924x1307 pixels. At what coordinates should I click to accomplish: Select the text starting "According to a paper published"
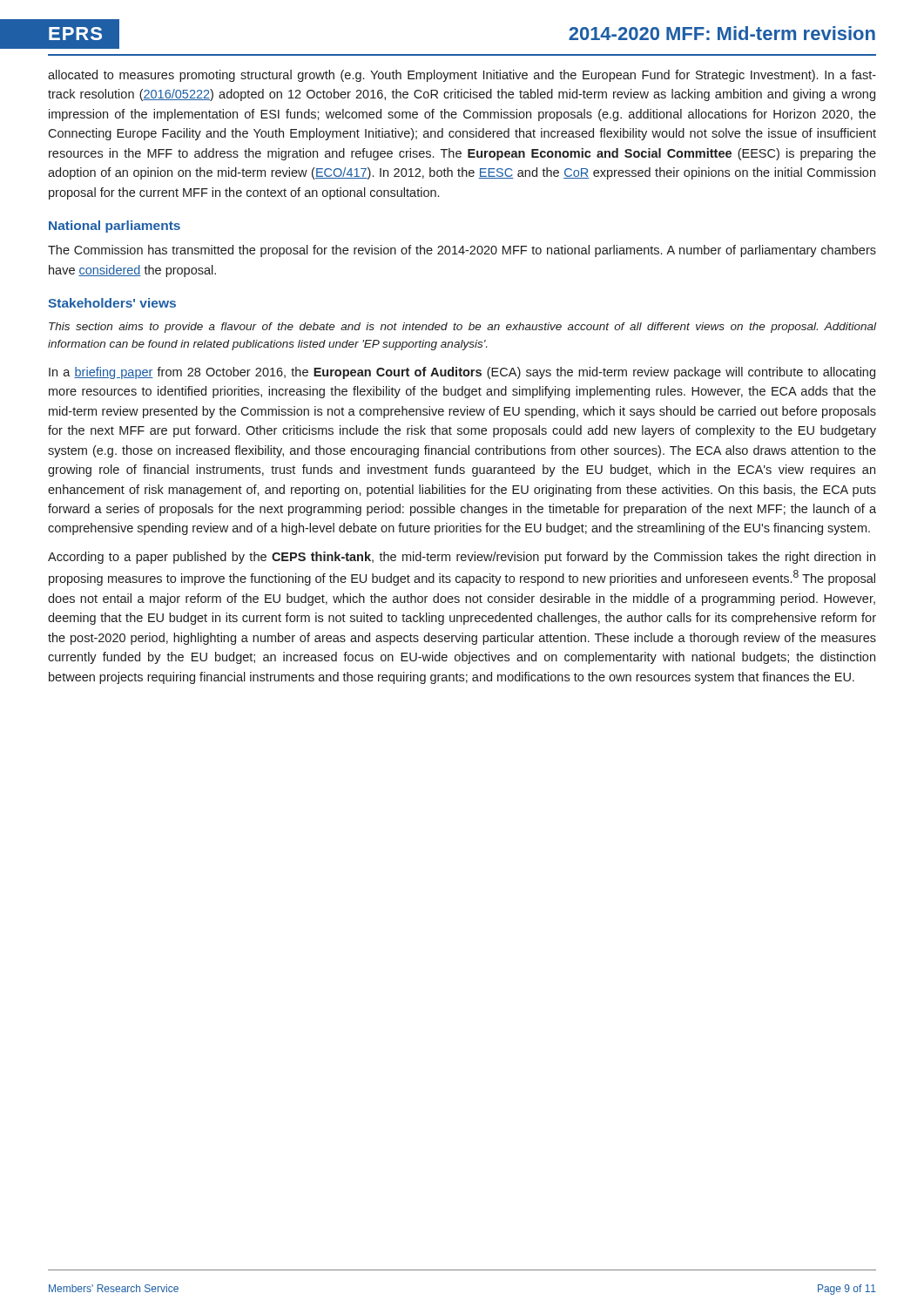462,617
